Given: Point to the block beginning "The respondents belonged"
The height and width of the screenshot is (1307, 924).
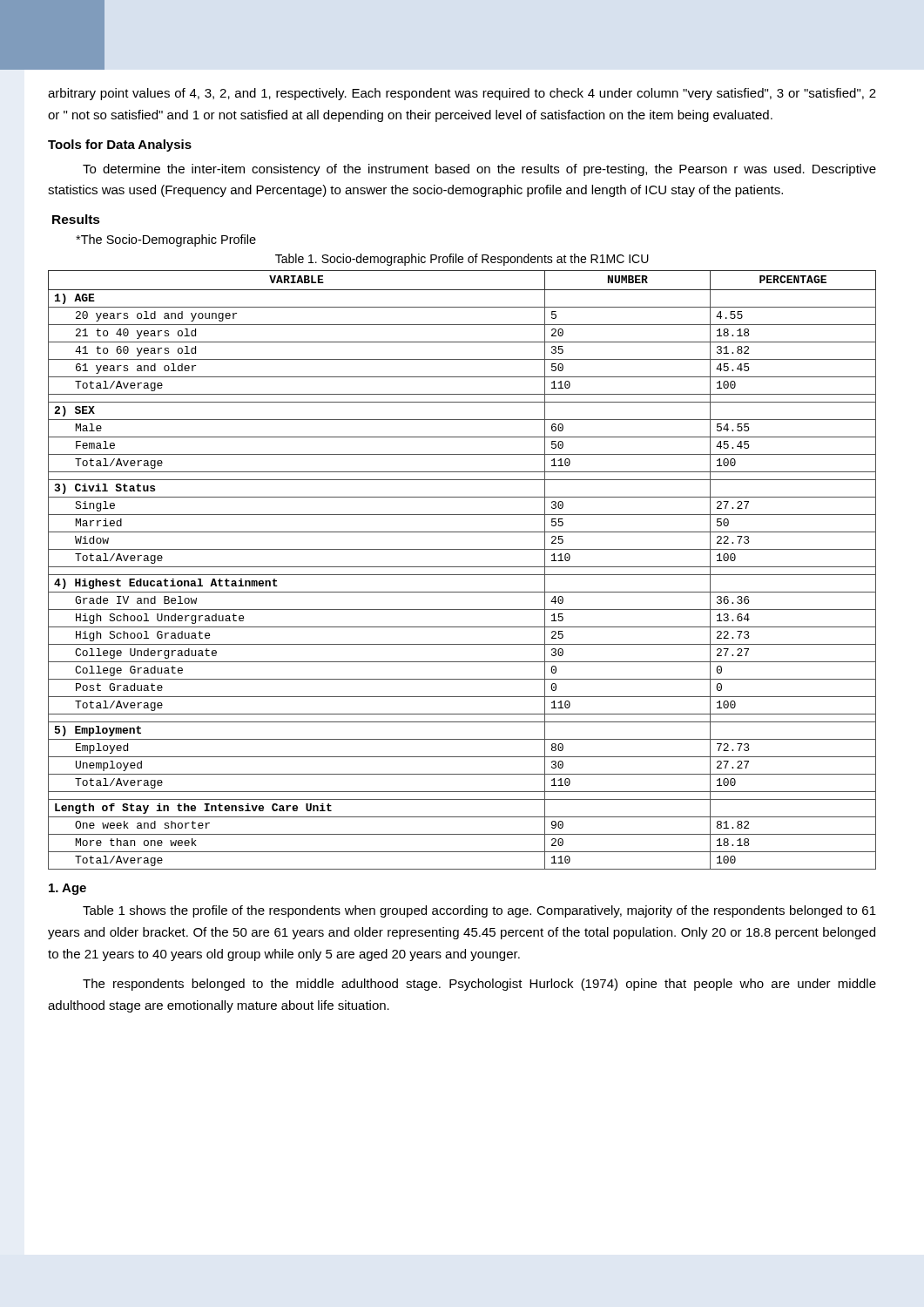Looking at the screenshot, I should pyautogui.click(x=462, y=994).
